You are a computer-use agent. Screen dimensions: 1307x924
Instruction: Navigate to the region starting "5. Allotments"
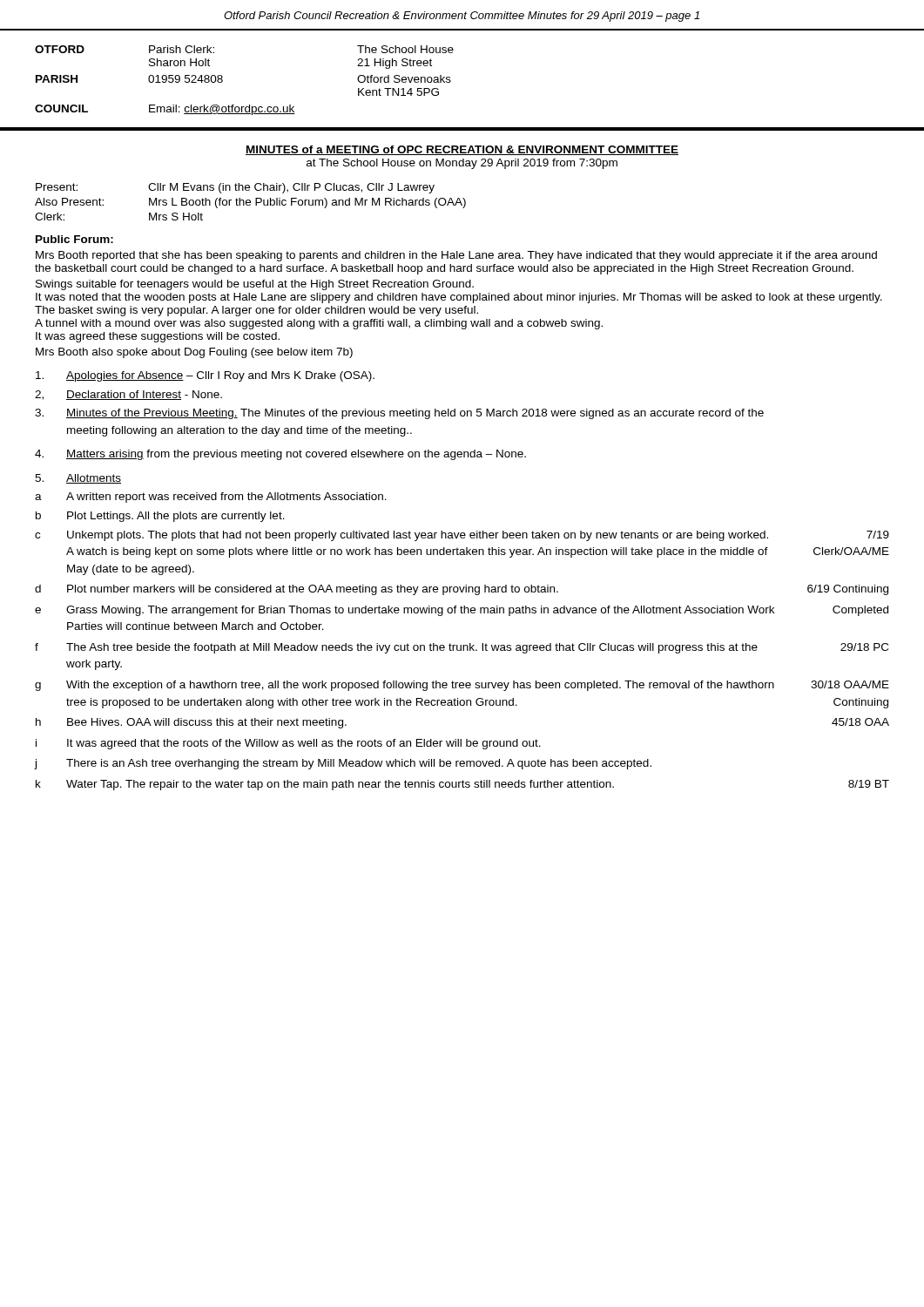coord(78,479)
